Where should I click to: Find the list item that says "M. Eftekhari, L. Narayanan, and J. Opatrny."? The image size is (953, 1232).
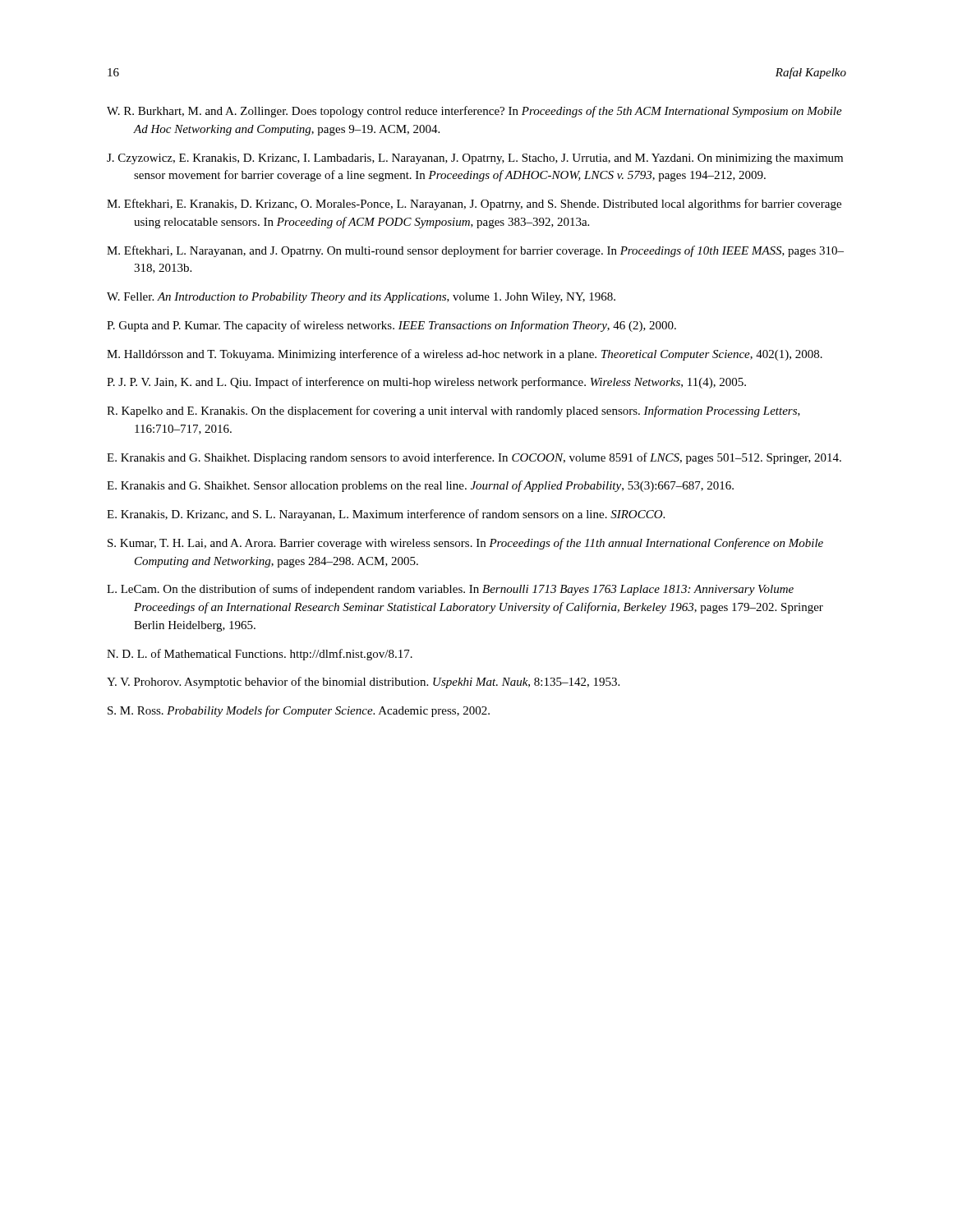tap(476, 260)
